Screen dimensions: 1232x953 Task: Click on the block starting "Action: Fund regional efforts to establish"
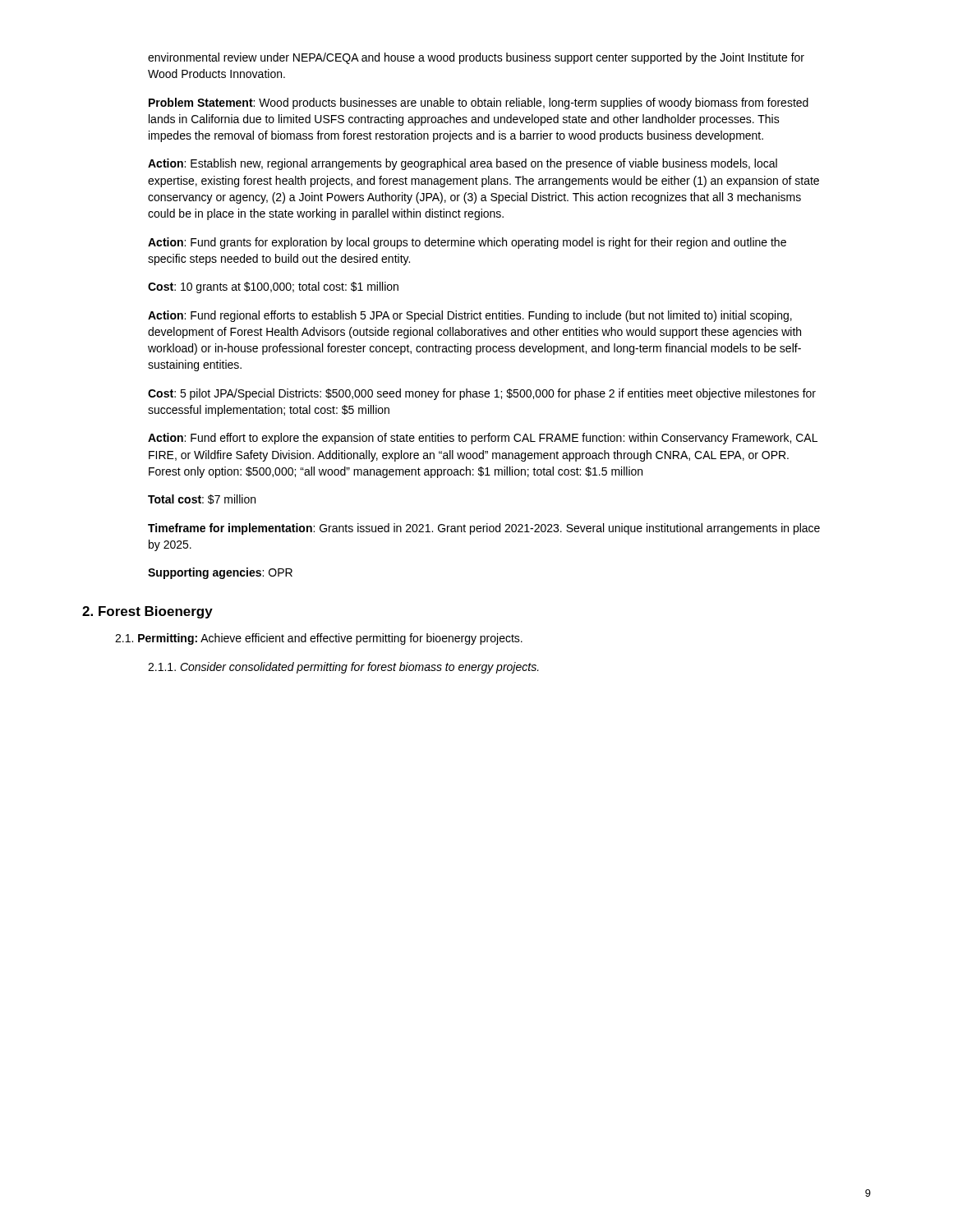tap(485, 340)
